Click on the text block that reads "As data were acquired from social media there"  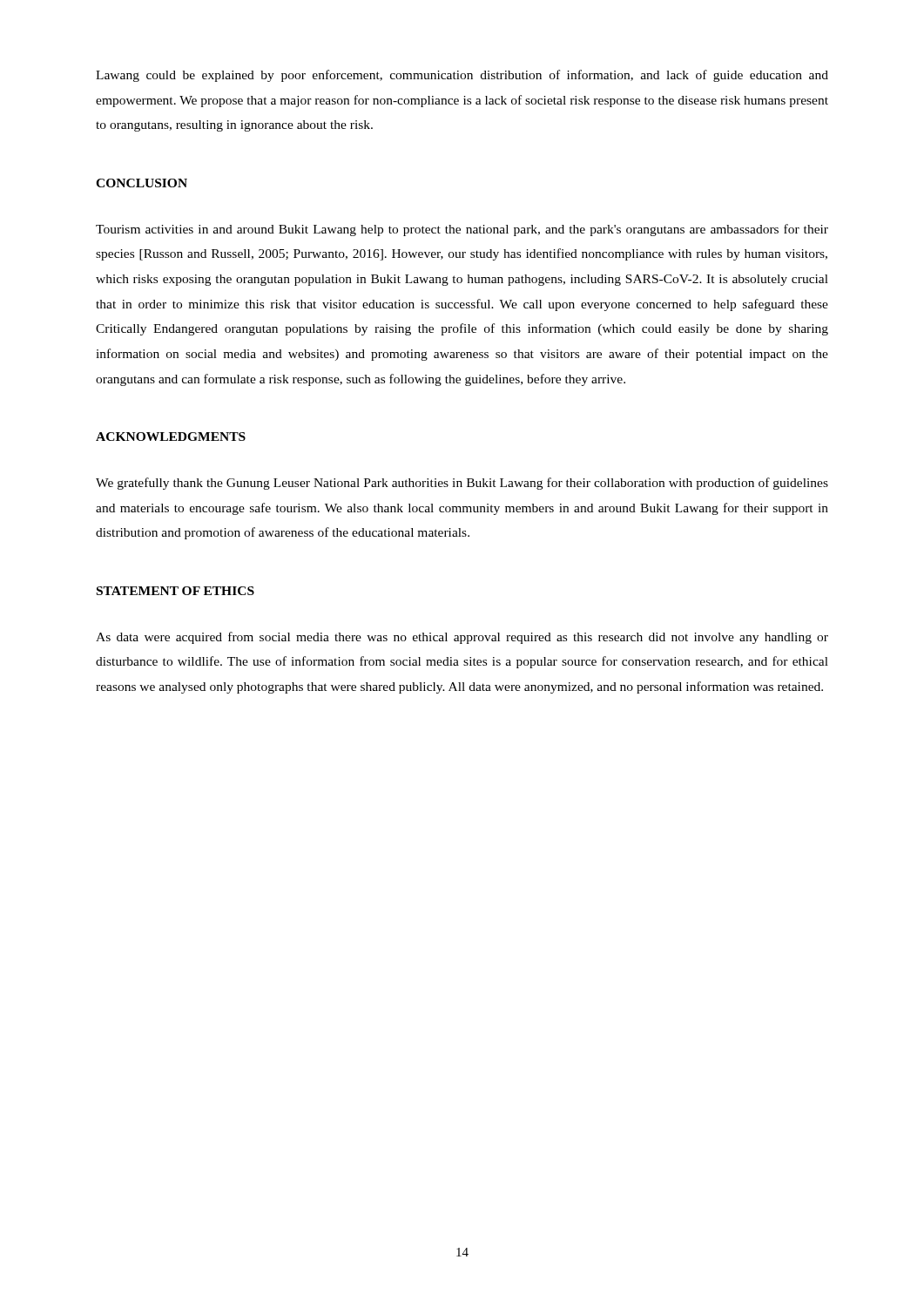point(462,661)
